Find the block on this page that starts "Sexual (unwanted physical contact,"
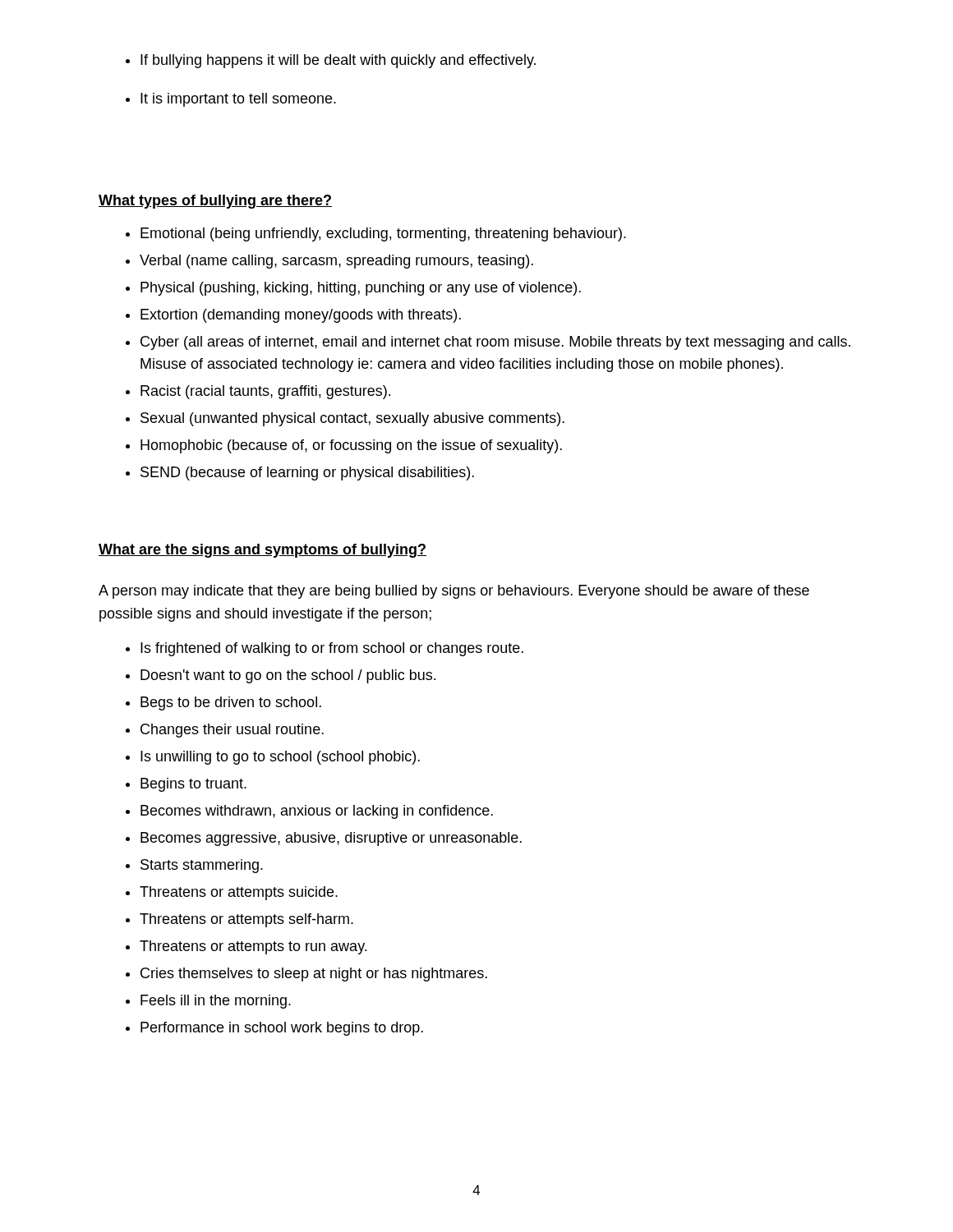 click(x=353, y=418)
